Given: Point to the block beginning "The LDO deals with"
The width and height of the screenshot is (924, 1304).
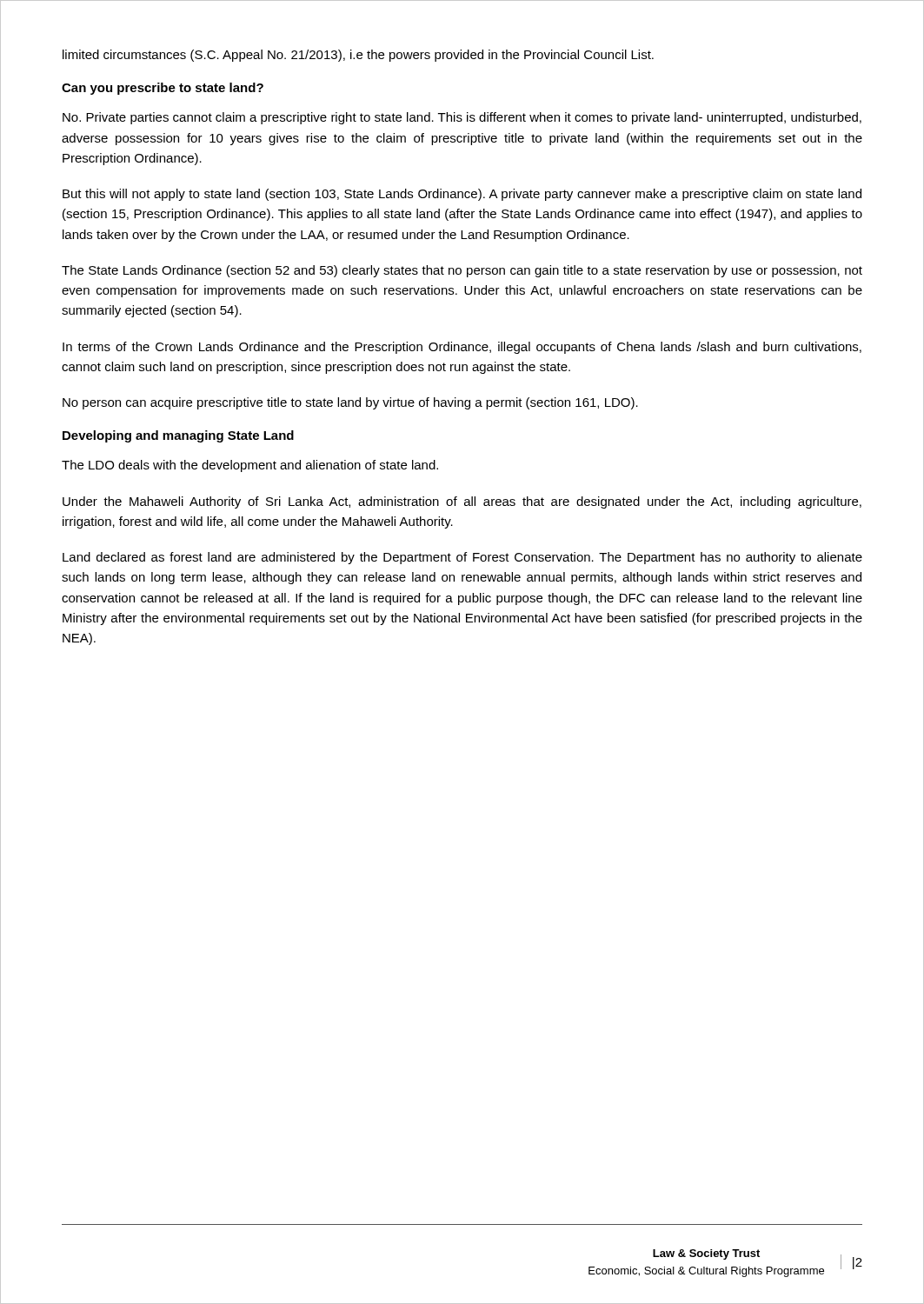Looking at the screenshot, I should 251,465.
